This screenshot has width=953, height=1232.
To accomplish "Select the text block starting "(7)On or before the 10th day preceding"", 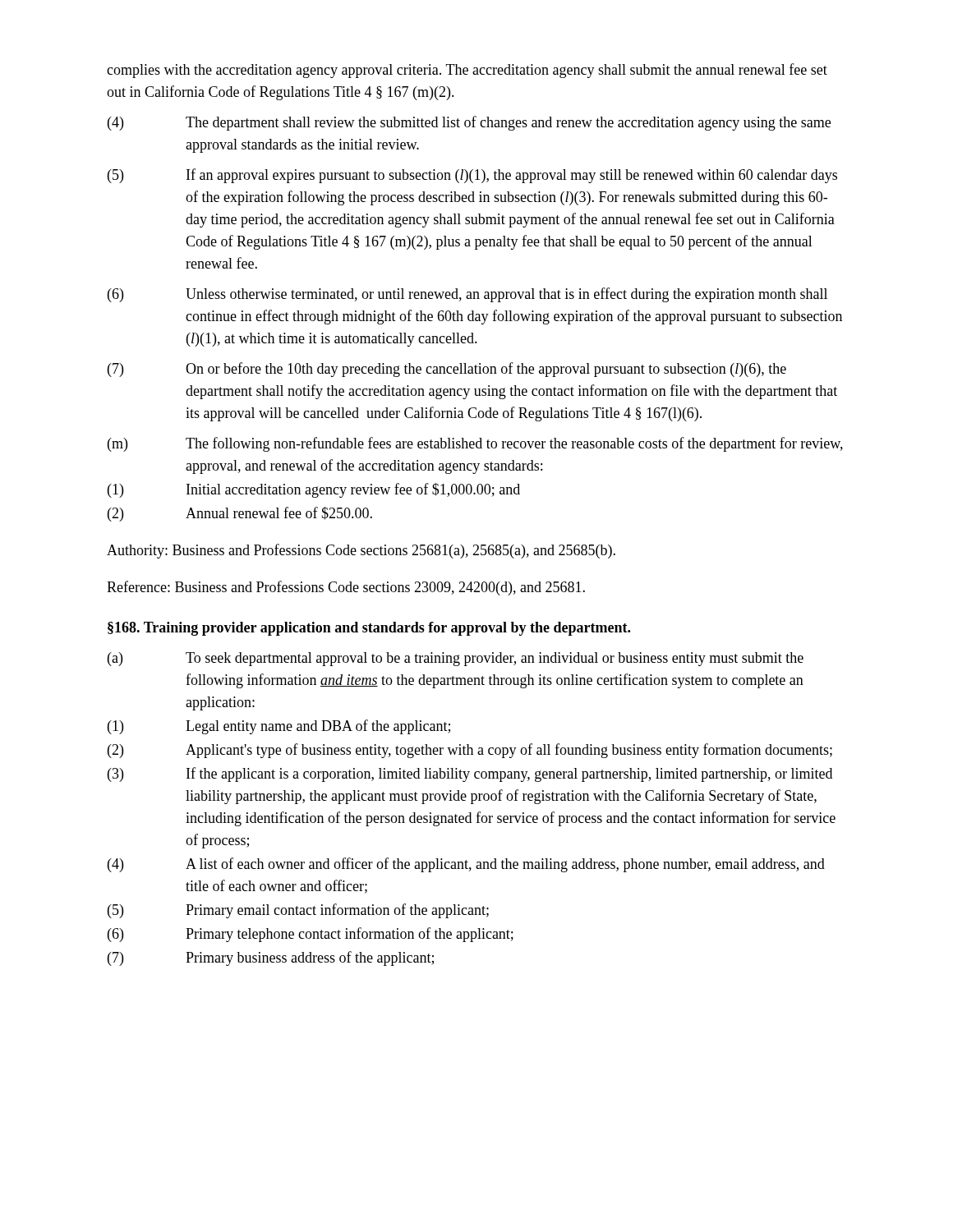I will (476, 391).
